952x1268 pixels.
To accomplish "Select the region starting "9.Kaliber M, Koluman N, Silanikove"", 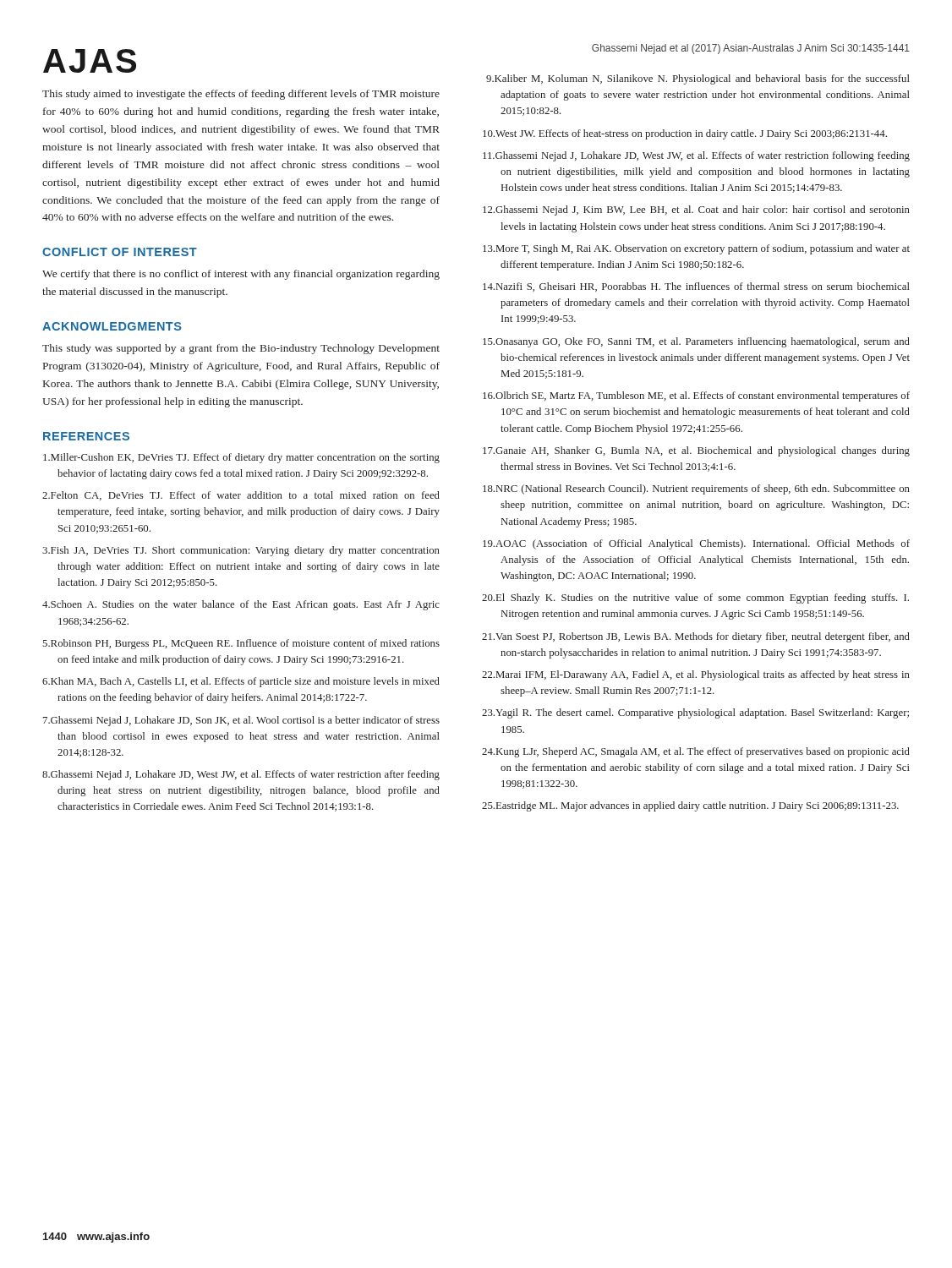I will pos(696,95).
